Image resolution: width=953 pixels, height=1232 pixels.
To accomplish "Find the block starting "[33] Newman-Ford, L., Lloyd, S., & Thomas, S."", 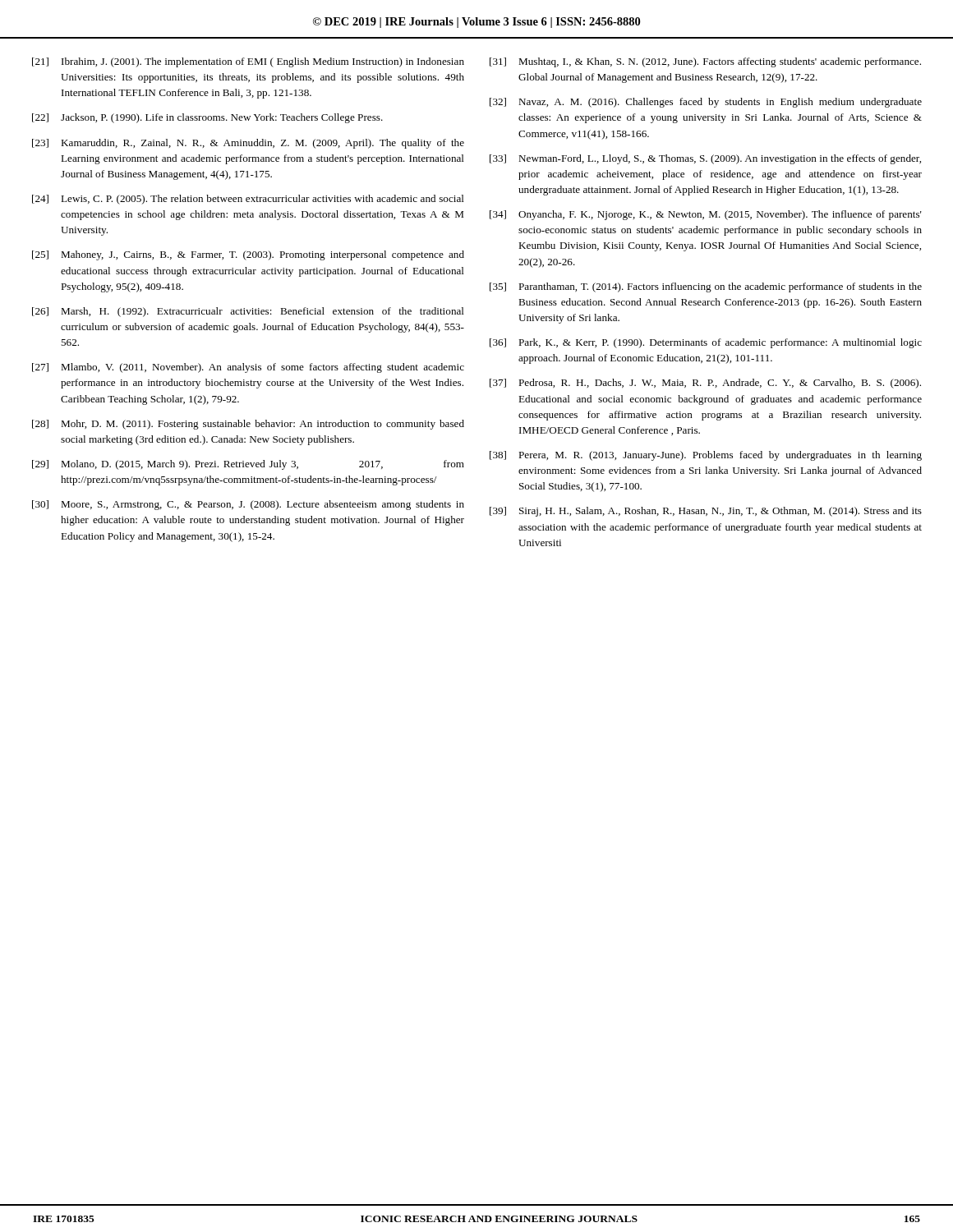I will click(x=705, y=174).
